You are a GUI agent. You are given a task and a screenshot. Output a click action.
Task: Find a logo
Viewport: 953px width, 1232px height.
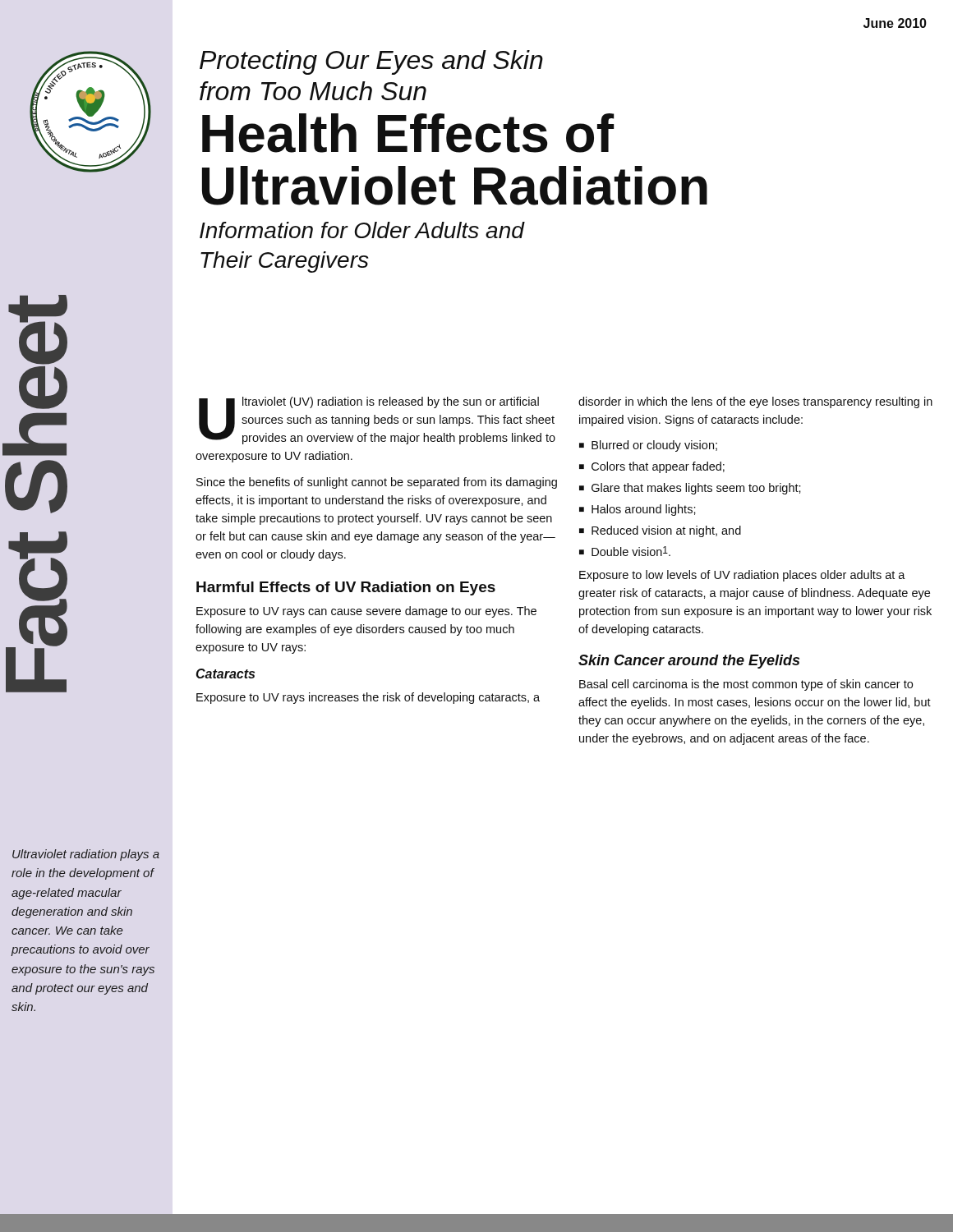pos(90,113)
